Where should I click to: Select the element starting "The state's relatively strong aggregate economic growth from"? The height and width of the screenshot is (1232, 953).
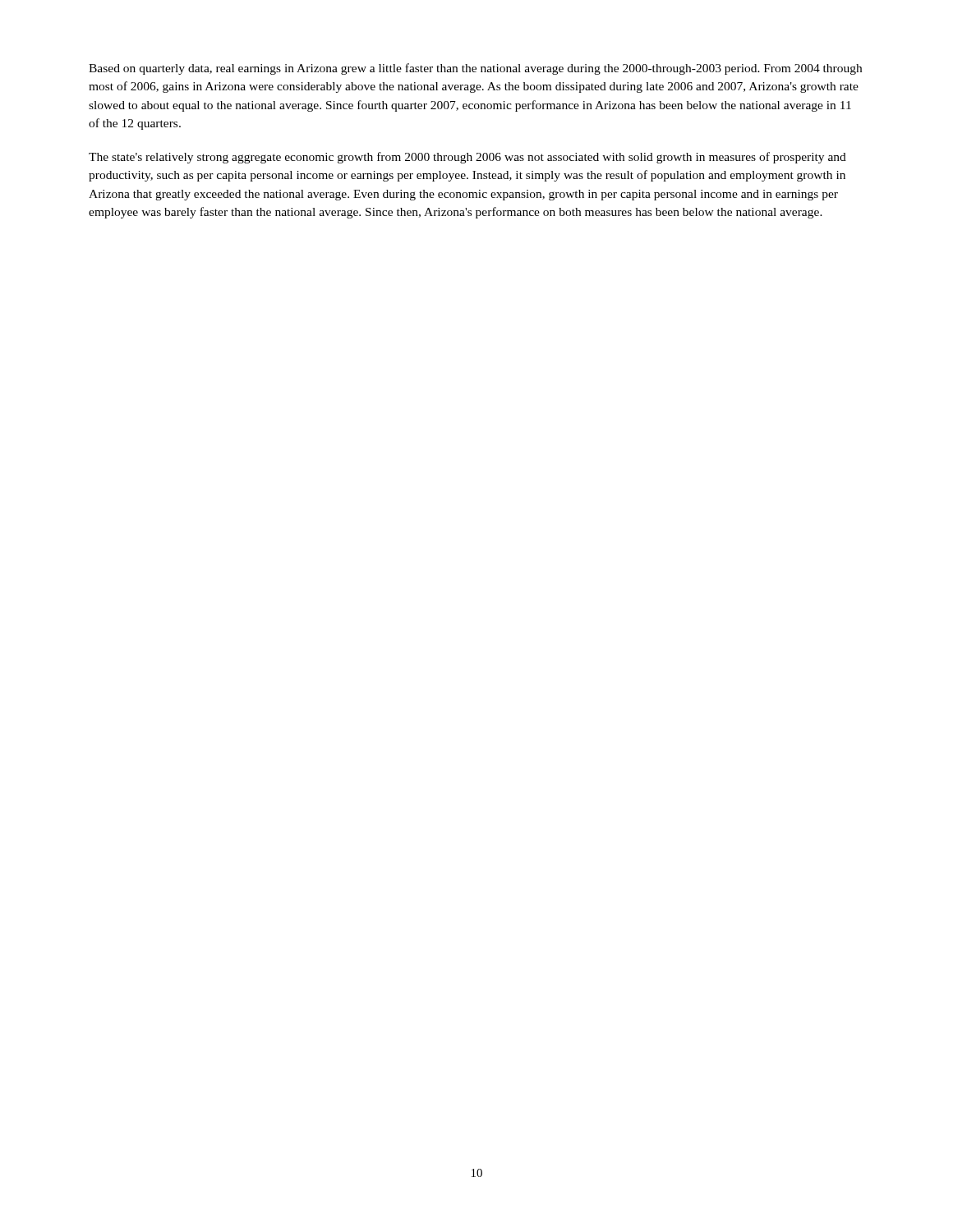(x=467, y=184)
